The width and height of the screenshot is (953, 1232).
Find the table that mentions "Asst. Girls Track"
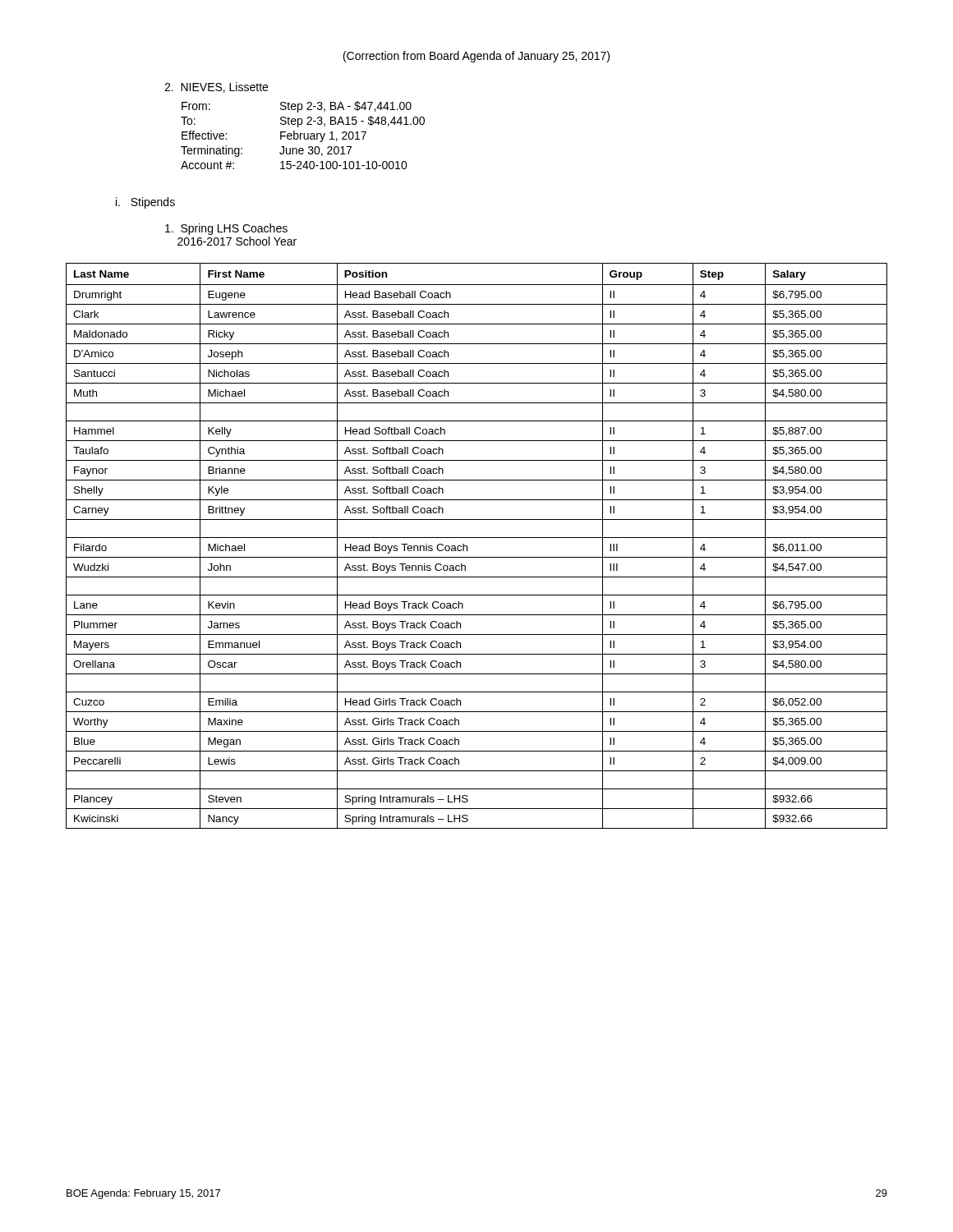(x=476, y=546)
